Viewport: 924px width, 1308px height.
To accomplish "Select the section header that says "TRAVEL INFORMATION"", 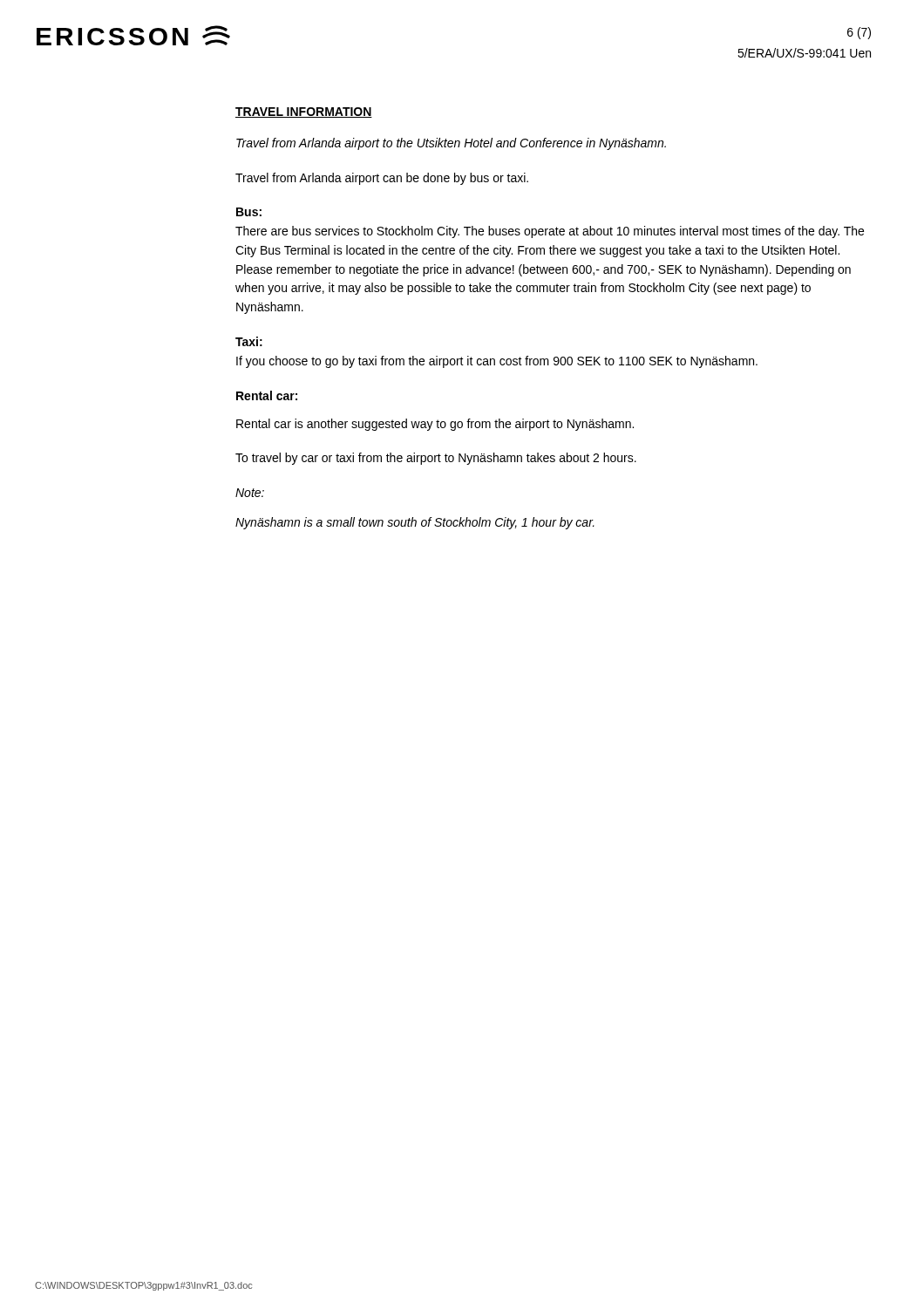I will point(303,112).
